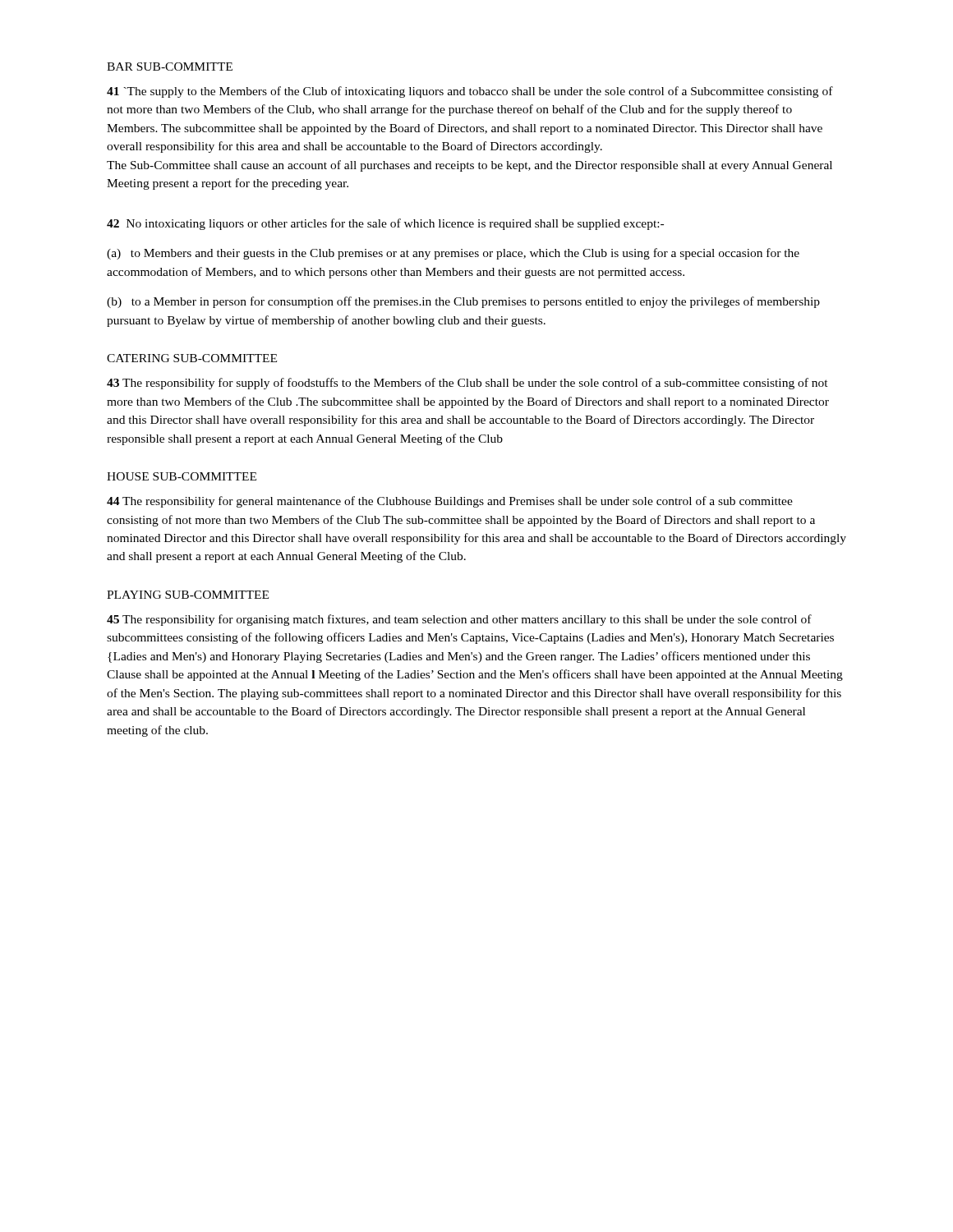Locate the block starting "41 `The supply to the"
The width and height of the screenshot is (953, 1232).
point(470,137)
